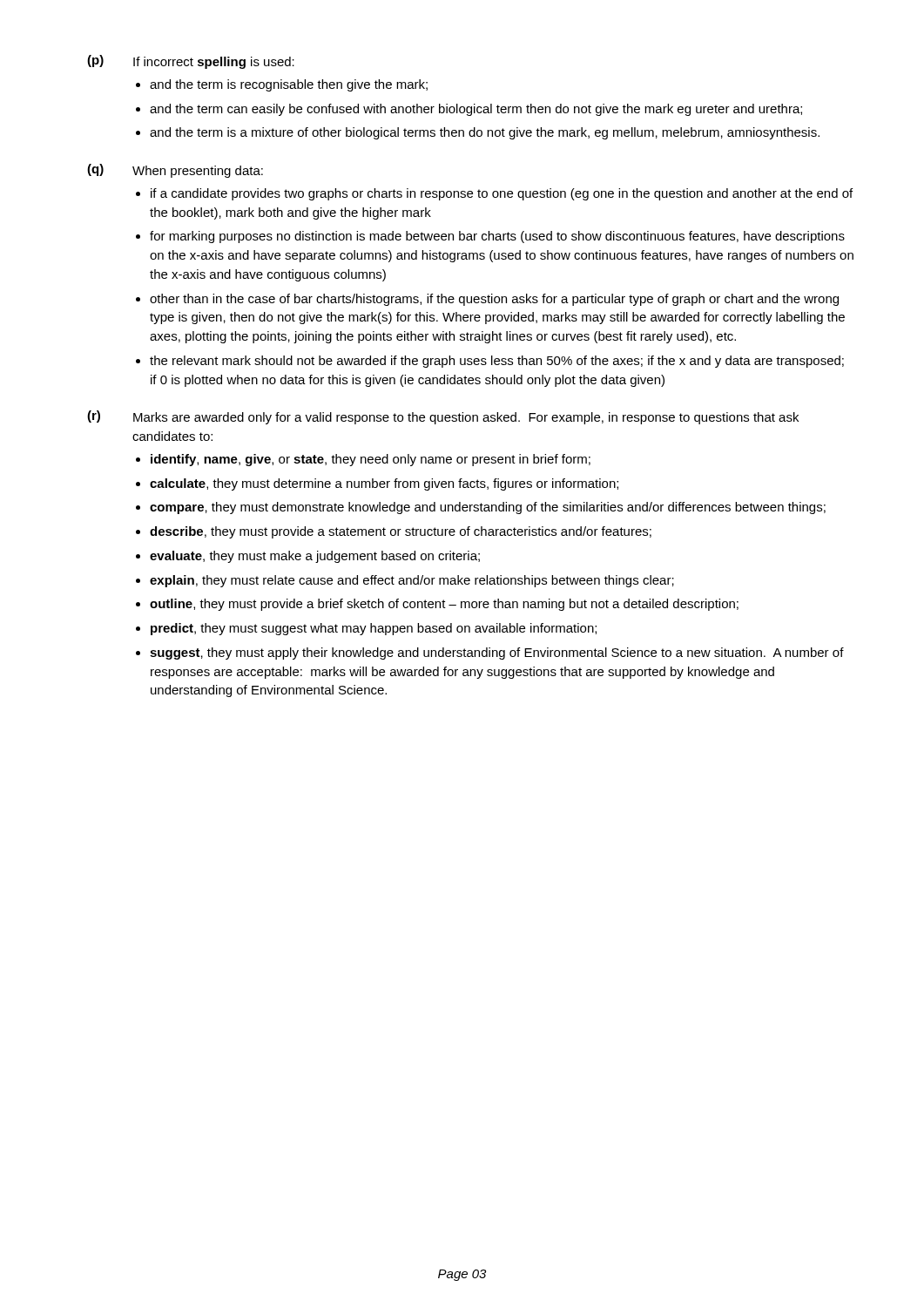This screenshot has width=924, height=1307.
Task: Select the list item that says "(r) Marks are awarded only"
Action: [x=471, y=556]
